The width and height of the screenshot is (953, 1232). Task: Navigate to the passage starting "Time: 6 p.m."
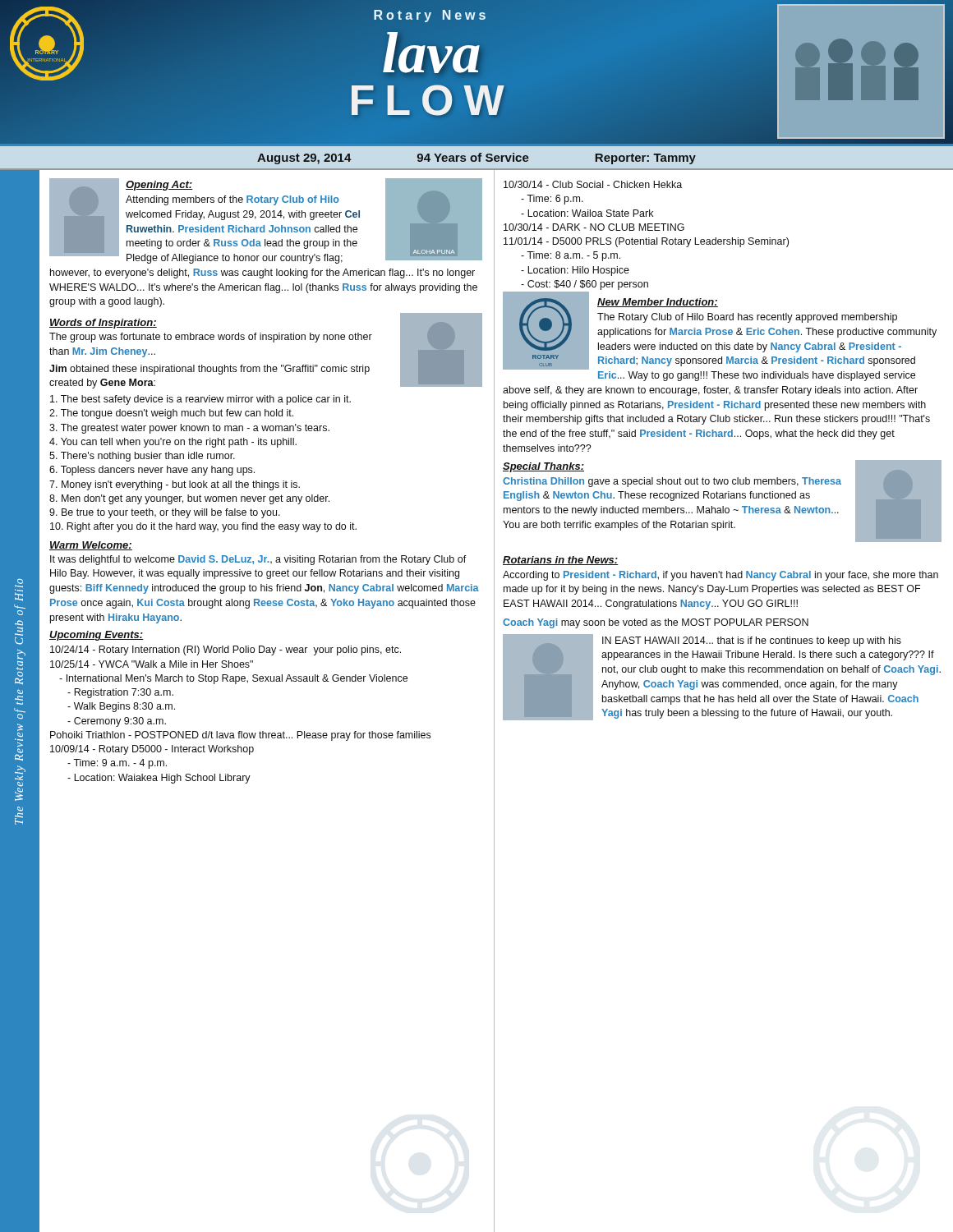pyautogui.click(x=552, y=199)
